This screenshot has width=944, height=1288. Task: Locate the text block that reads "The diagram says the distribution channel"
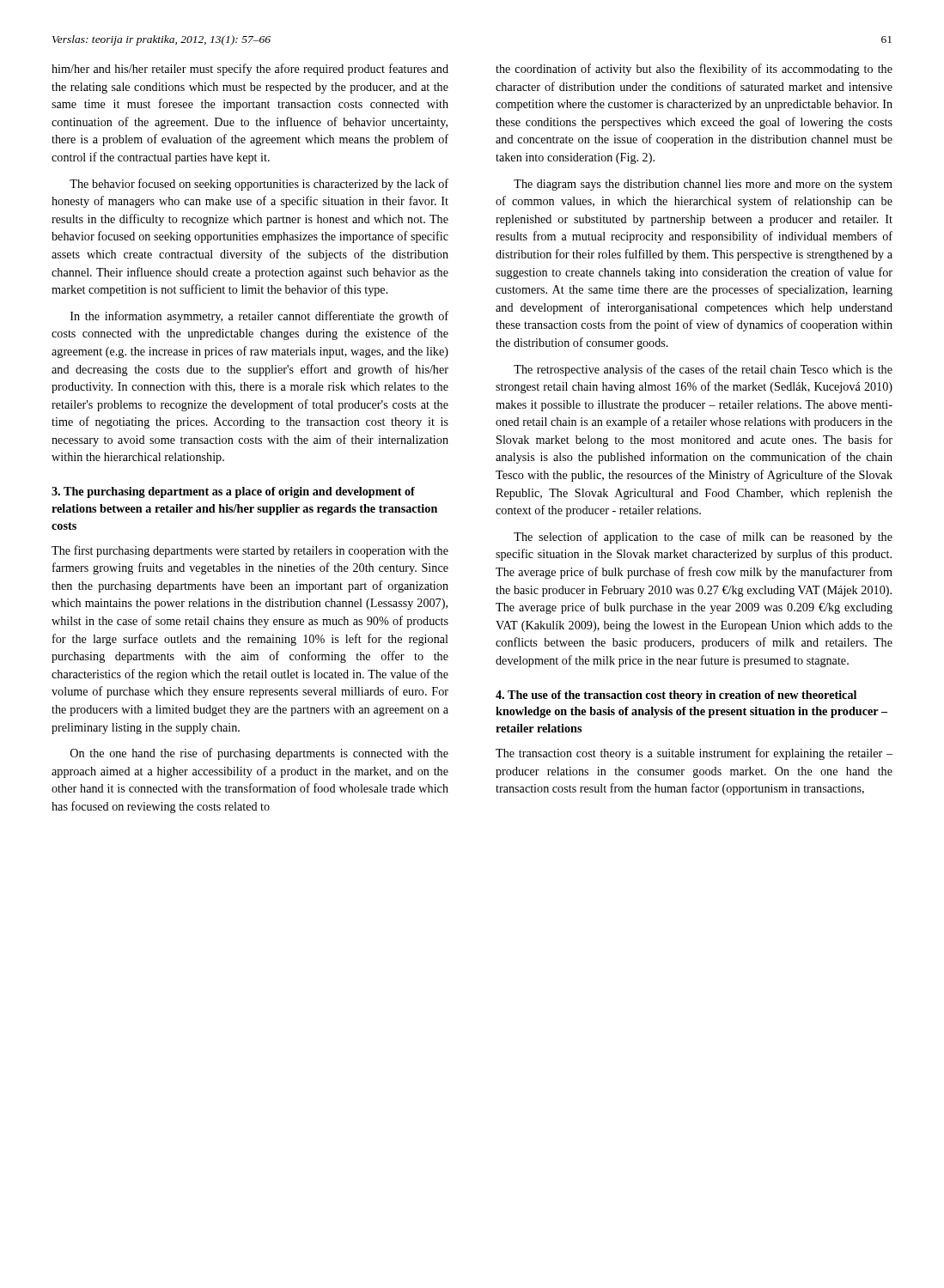pos(694,263)
